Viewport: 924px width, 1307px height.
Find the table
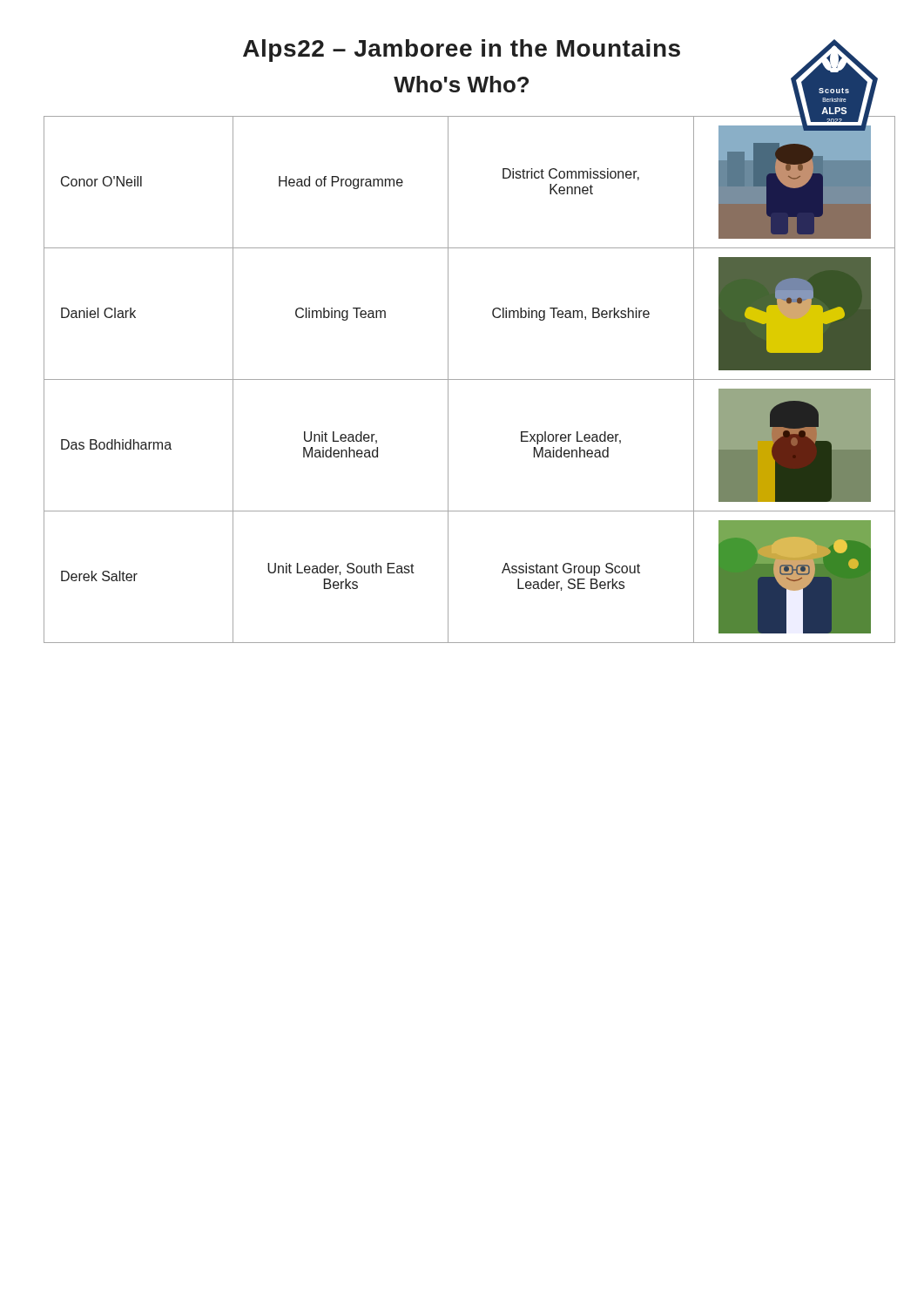coord(462,379)
